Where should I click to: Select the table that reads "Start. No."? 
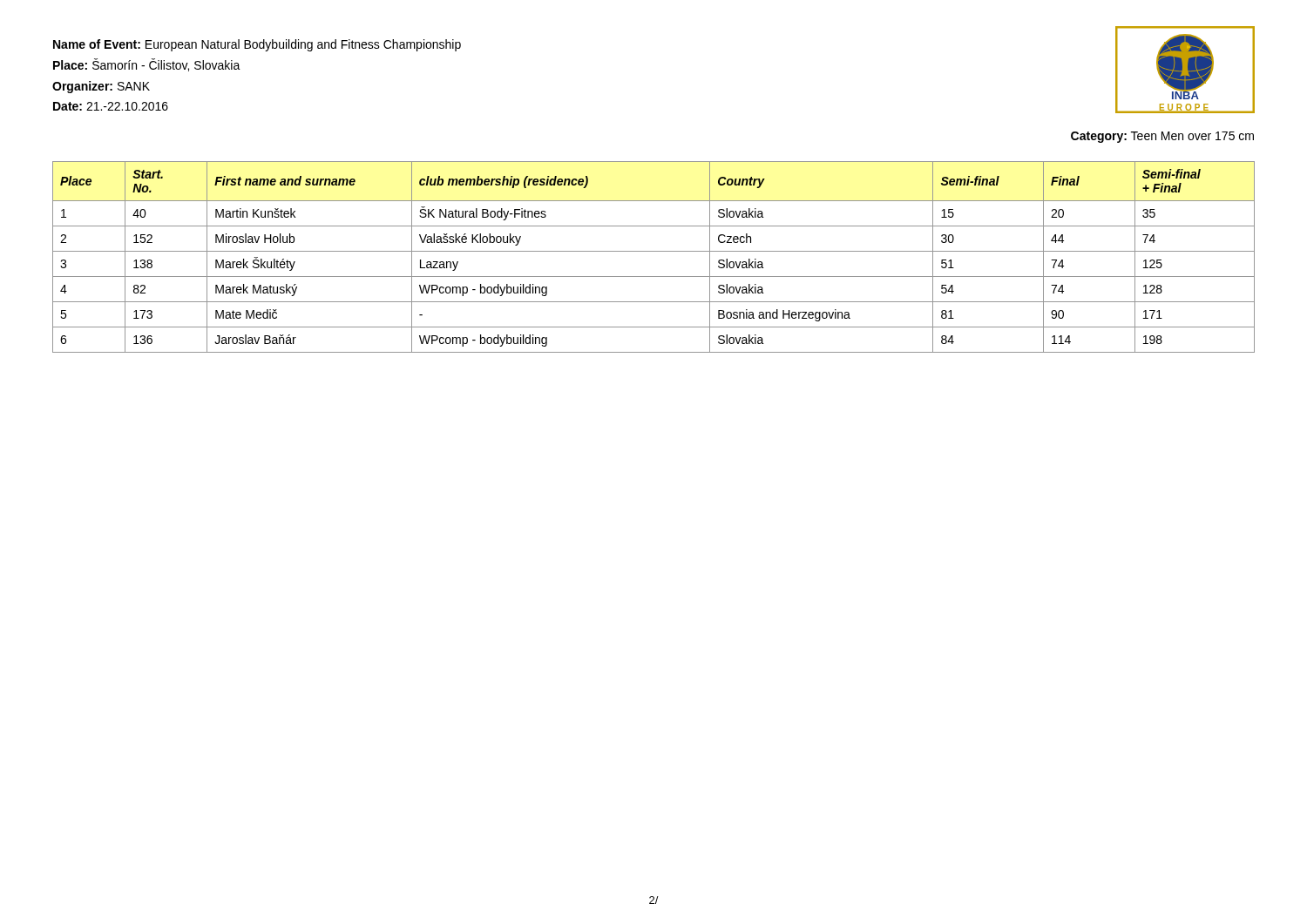654,257
